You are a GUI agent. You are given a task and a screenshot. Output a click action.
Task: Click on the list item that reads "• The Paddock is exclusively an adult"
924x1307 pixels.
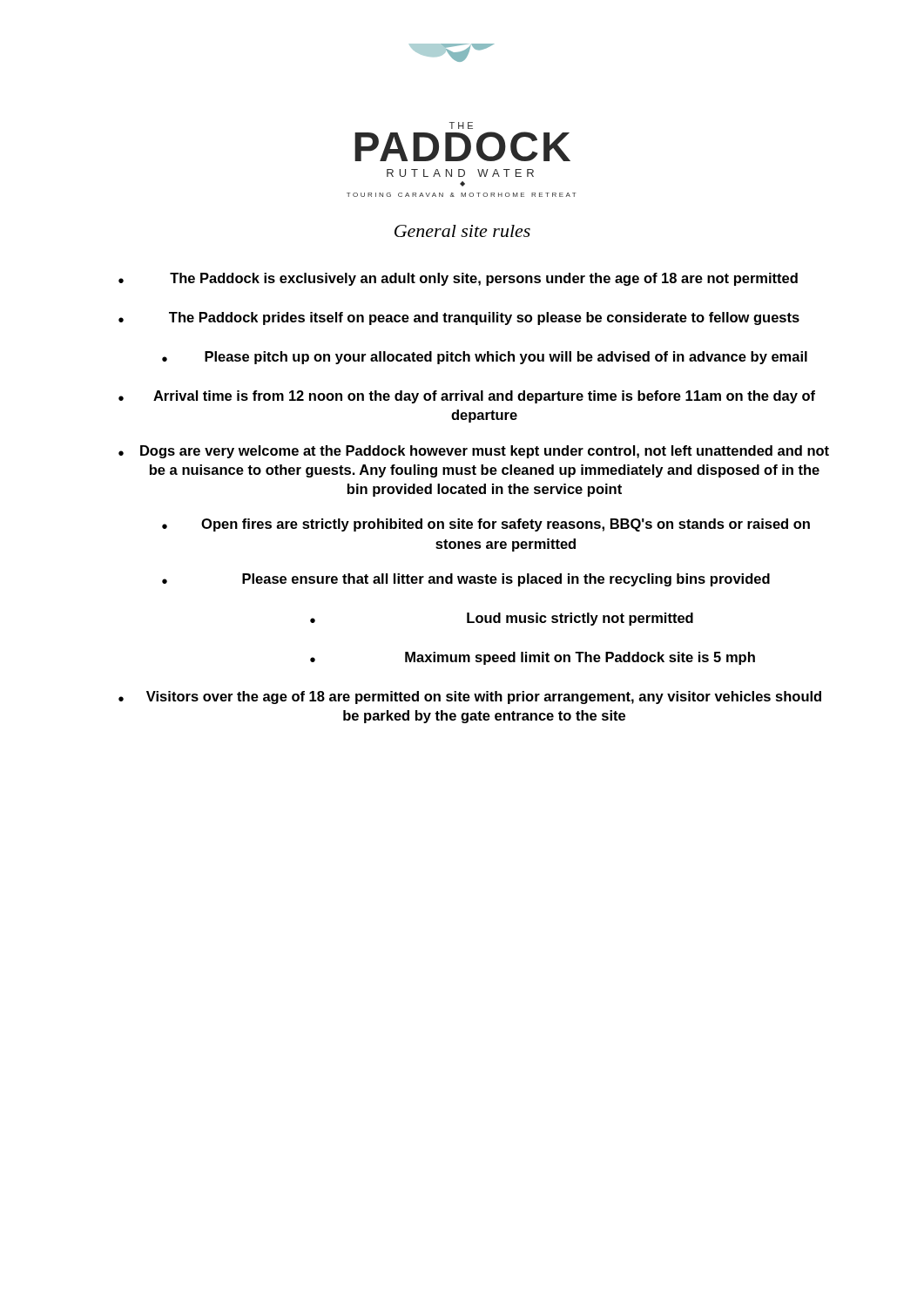click(475, 280)
